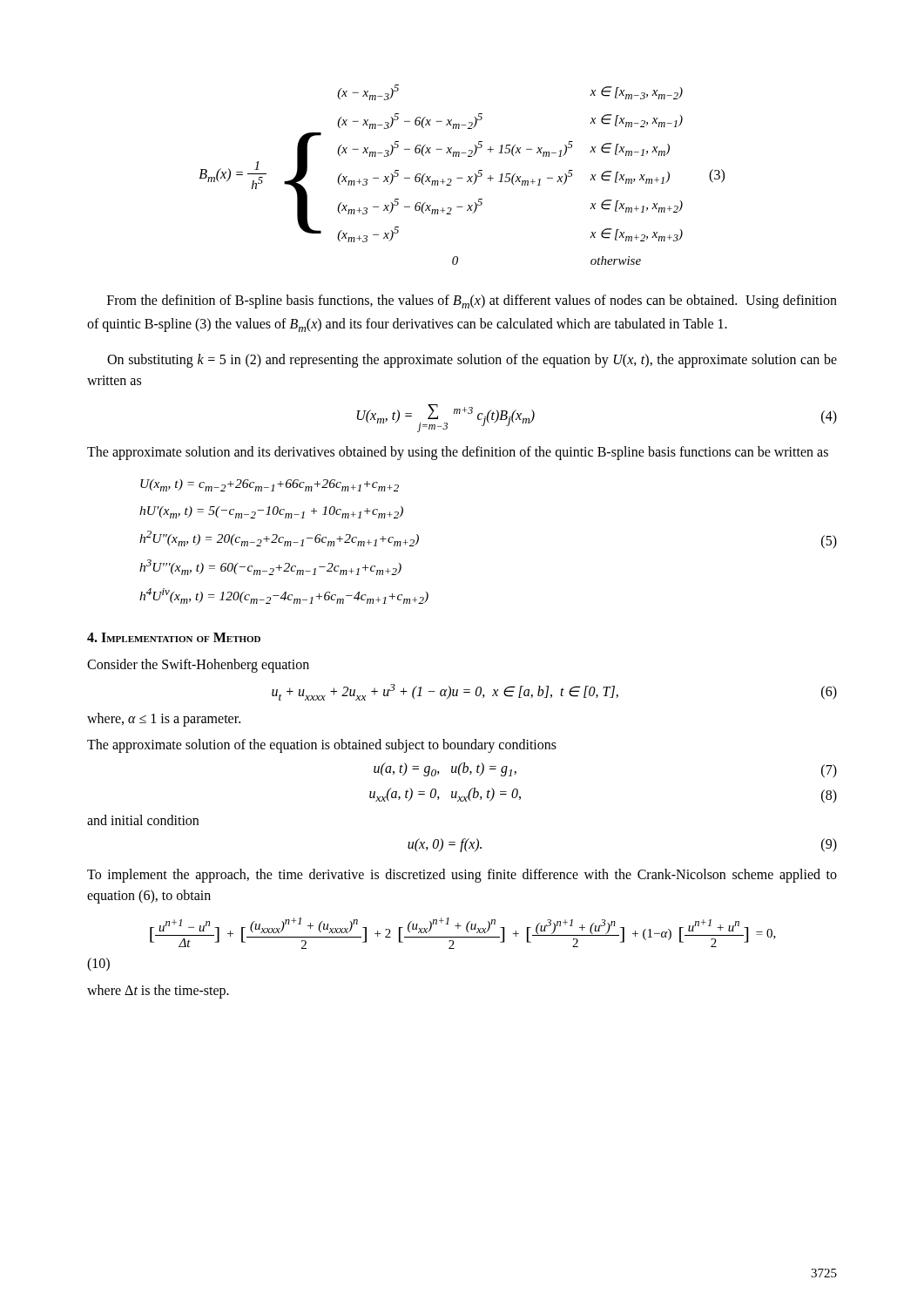
Task: Point to "where Δt is the time-step."
Action: tap(158, 990)
